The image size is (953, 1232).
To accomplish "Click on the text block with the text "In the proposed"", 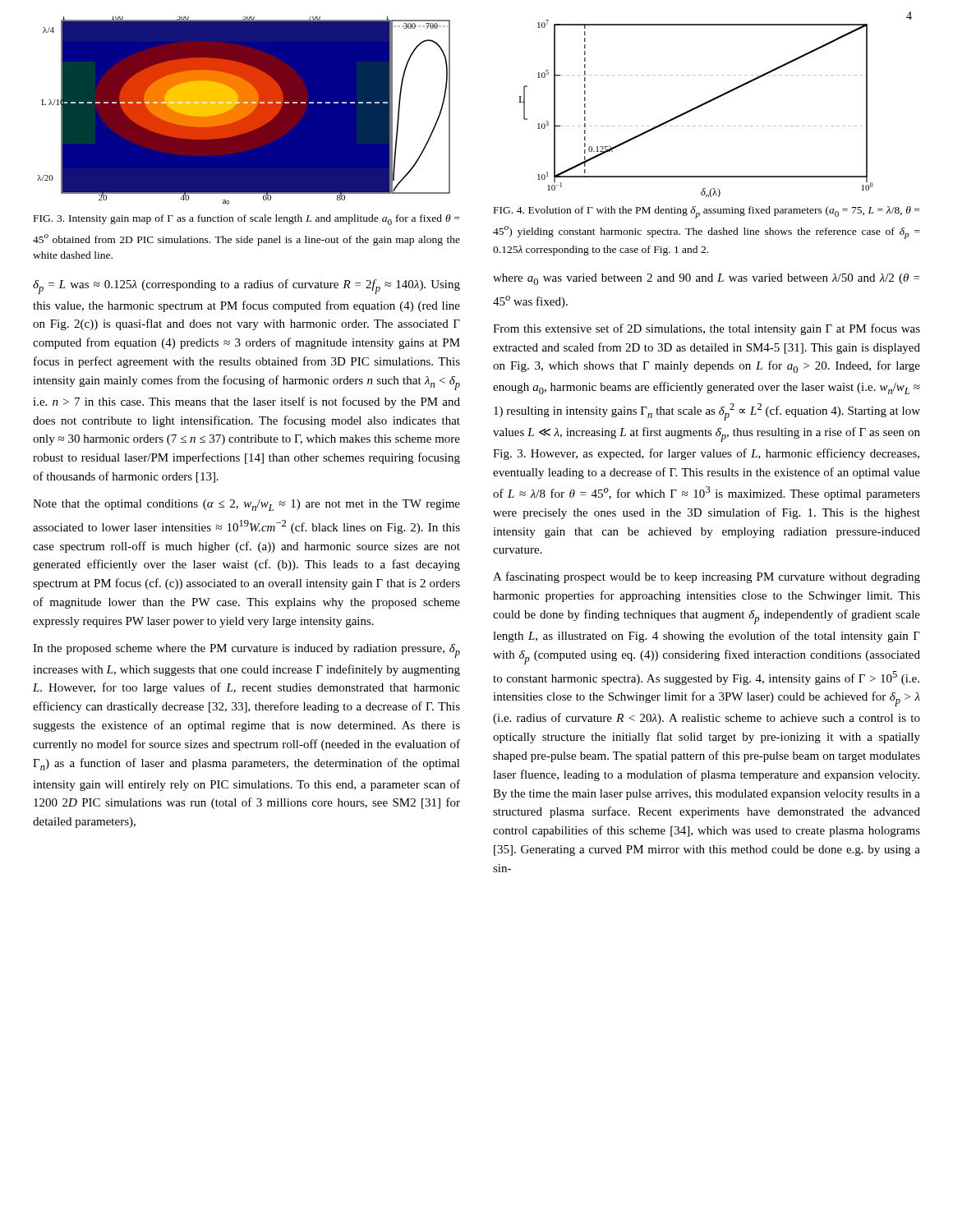I will tap(246, 735).
